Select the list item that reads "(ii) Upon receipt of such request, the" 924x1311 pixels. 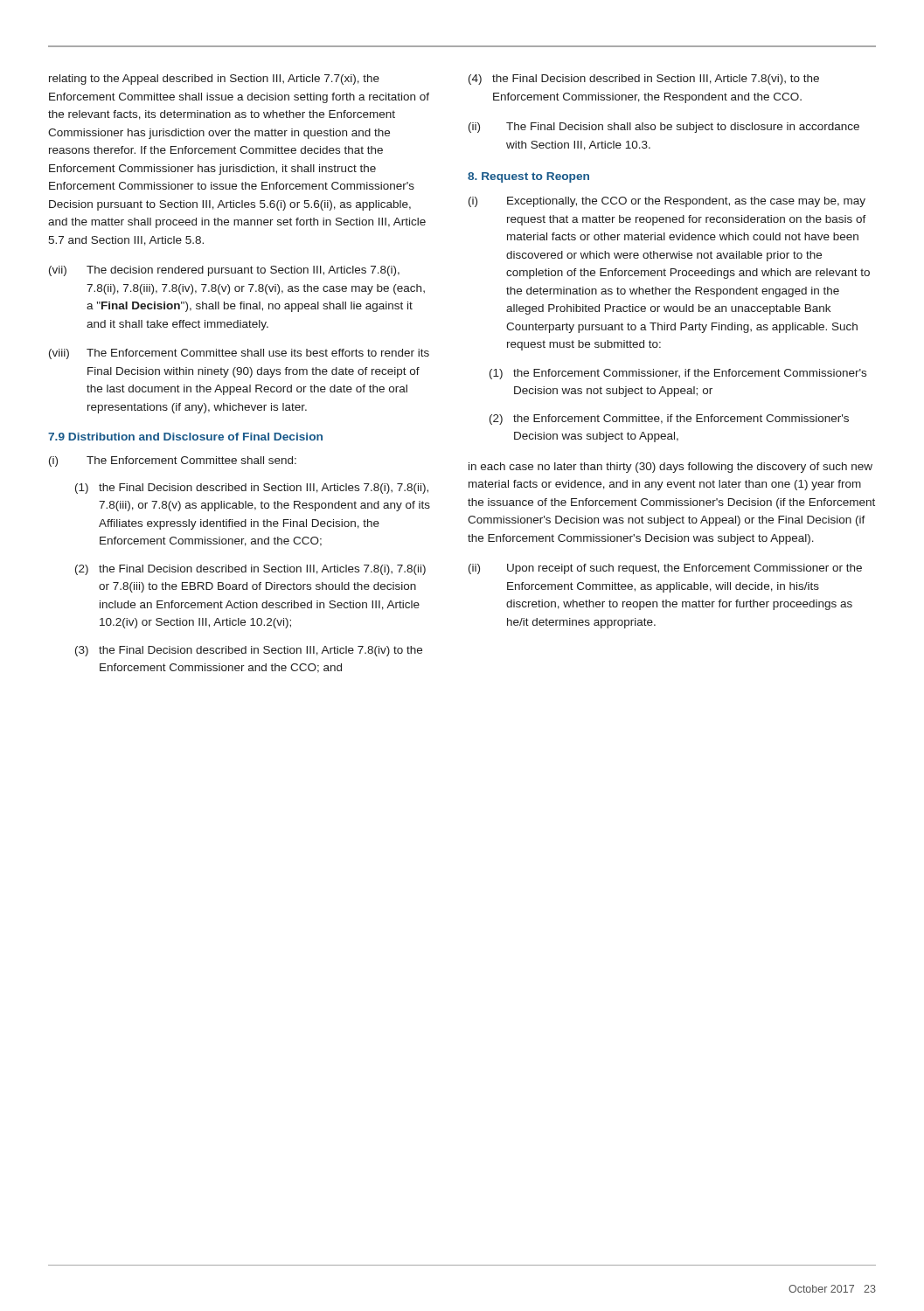[x=672, y=596]
